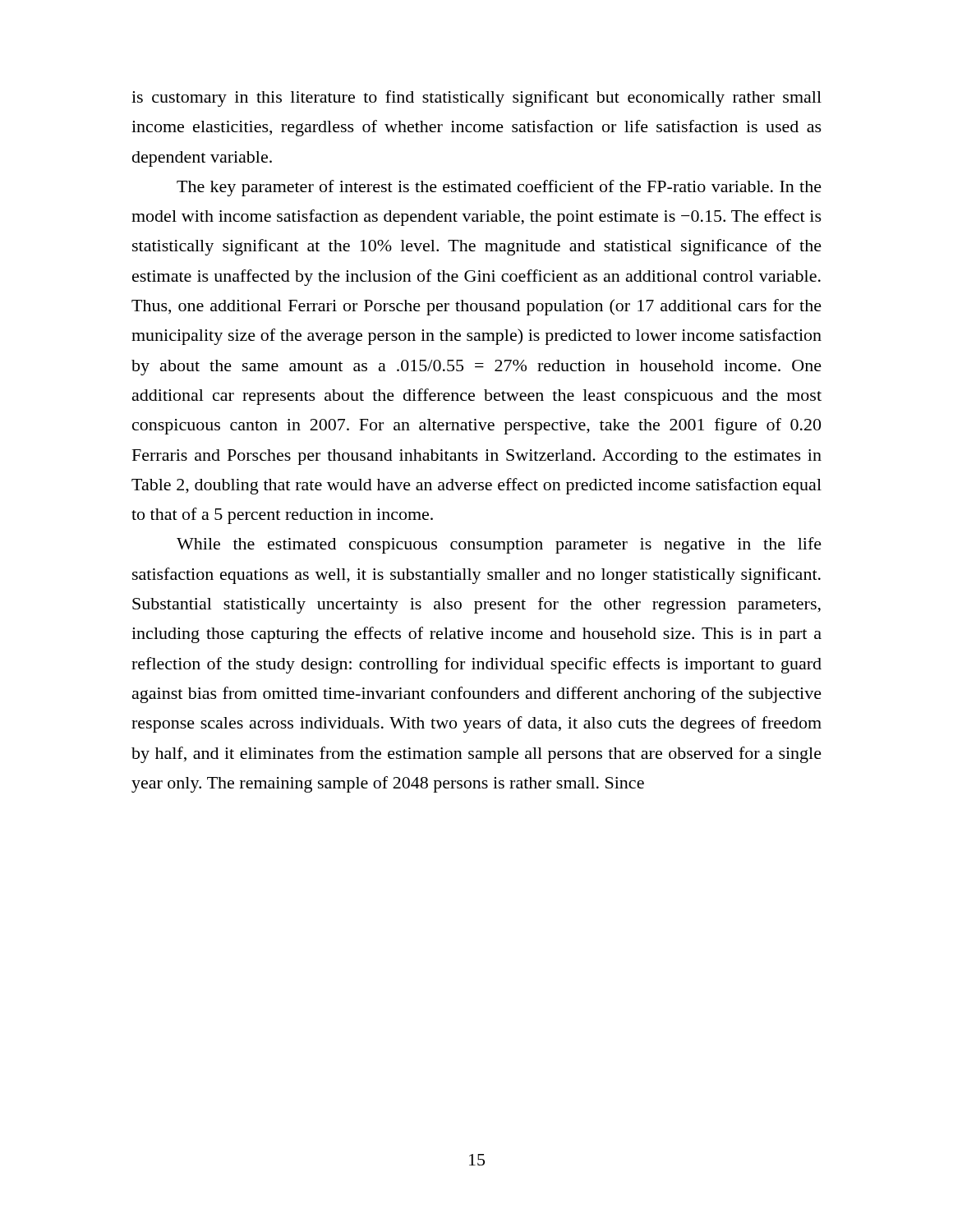Where is the passage that starts "The key parameter of interest is the"?
953x1232 pixels.
pyautogui.click(x=476, y=350)
